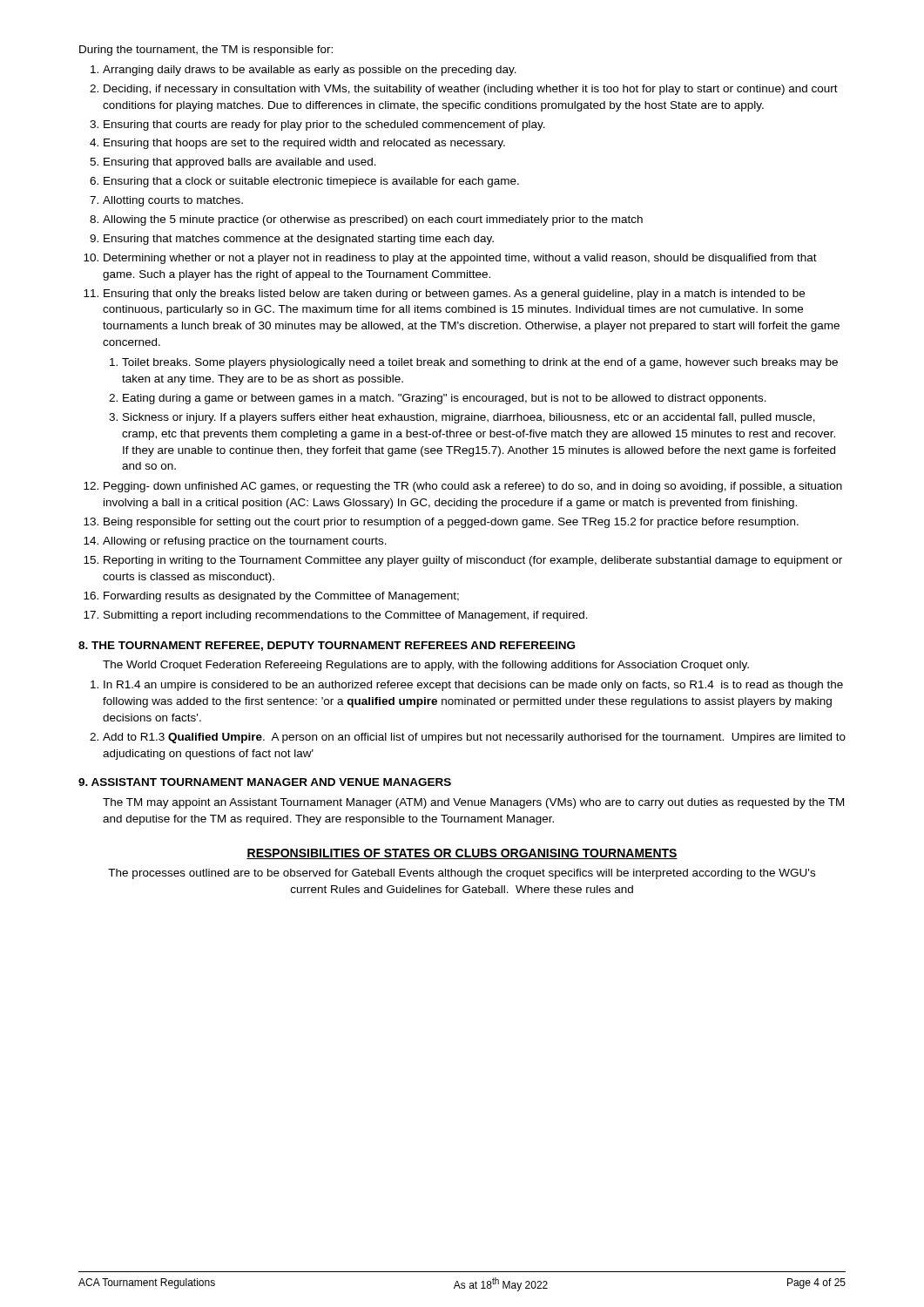Point to the element starting "Allowing the 5 minute practice (or otherwise"
Screen dimensions: 1307x924
(373, 219)
